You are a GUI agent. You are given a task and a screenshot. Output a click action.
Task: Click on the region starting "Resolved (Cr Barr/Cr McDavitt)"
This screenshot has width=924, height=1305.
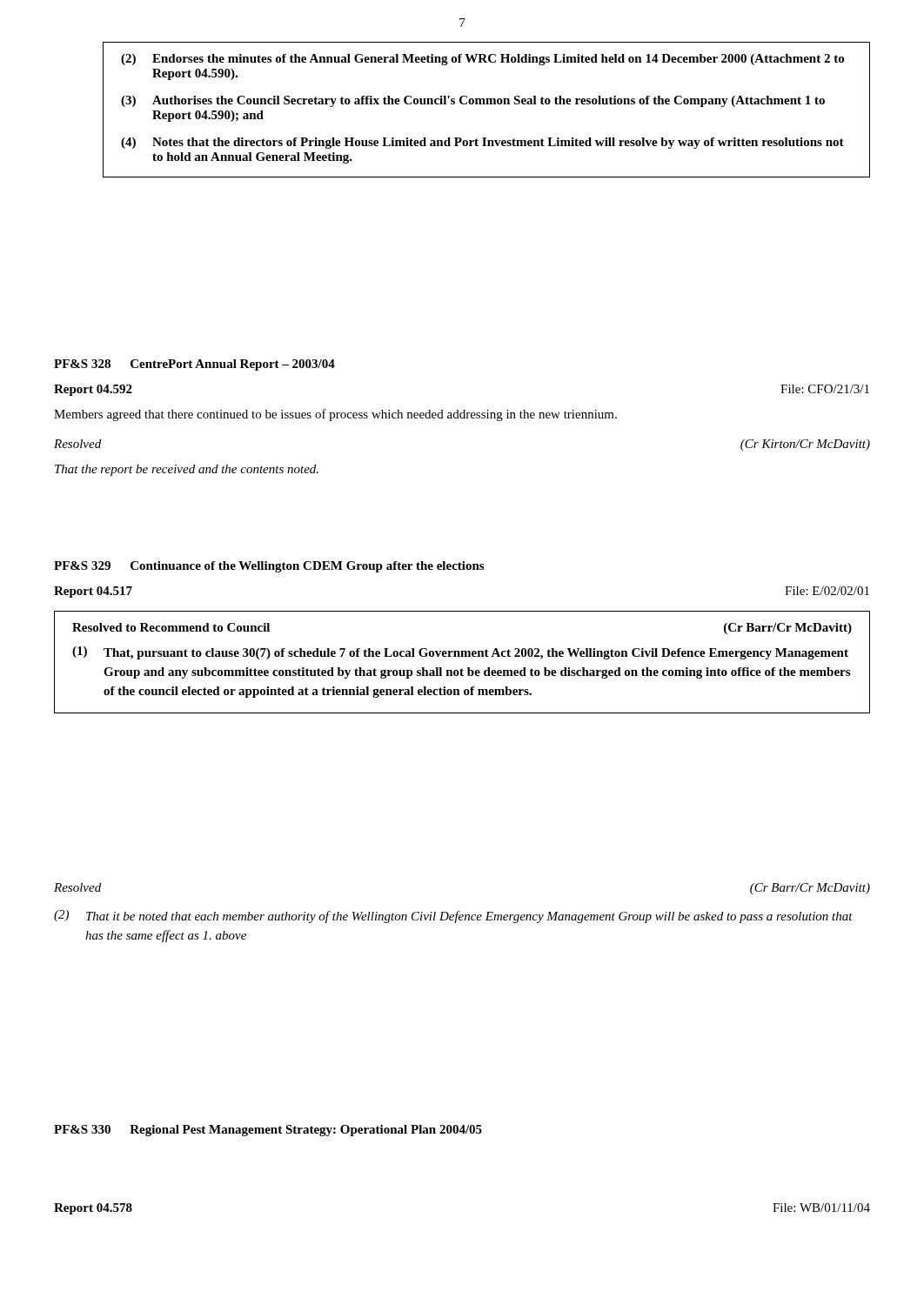[x=74, y=889]
